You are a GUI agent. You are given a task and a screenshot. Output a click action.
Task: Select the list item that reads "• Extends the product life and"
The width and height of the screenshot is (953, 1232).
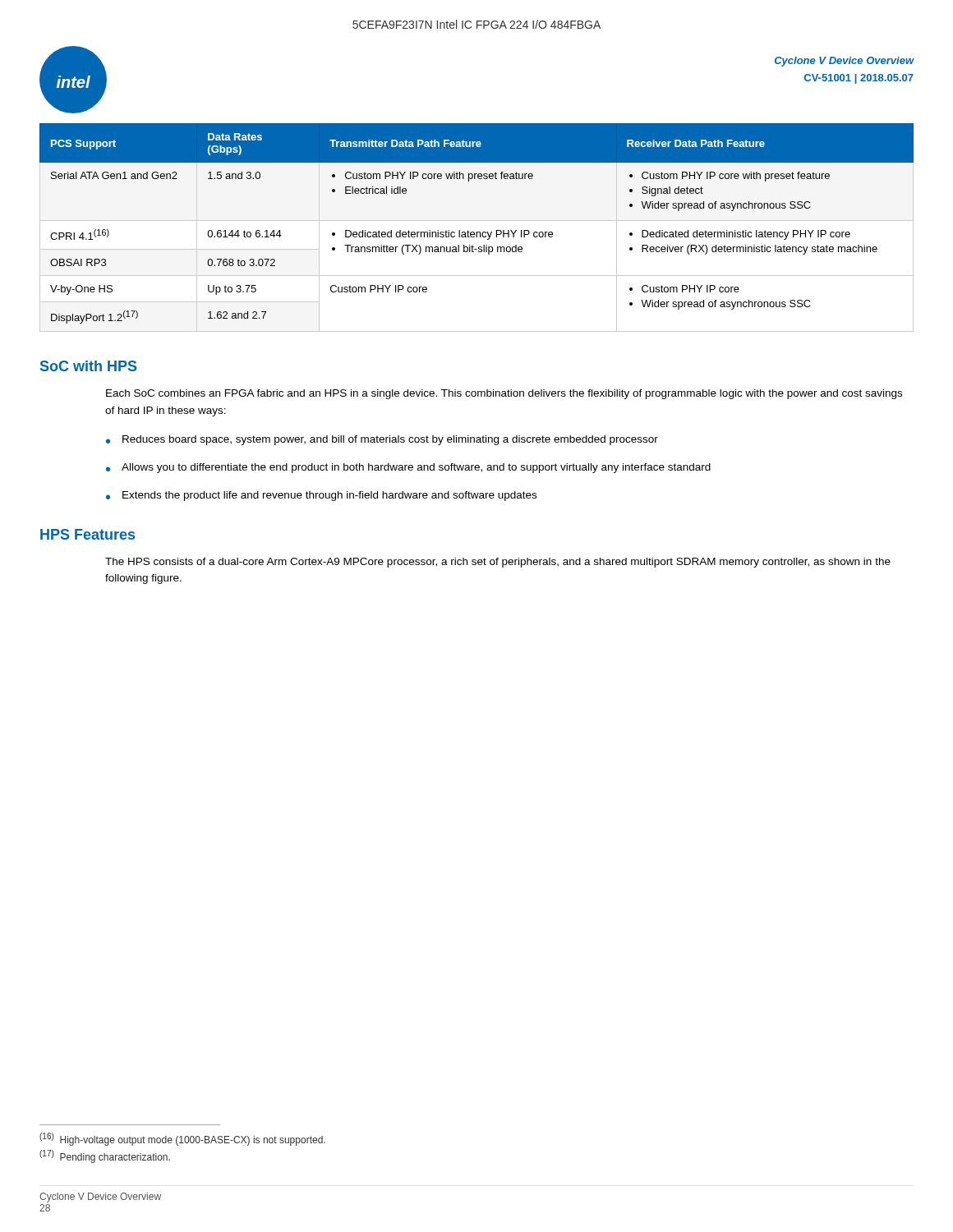point(321,496)
